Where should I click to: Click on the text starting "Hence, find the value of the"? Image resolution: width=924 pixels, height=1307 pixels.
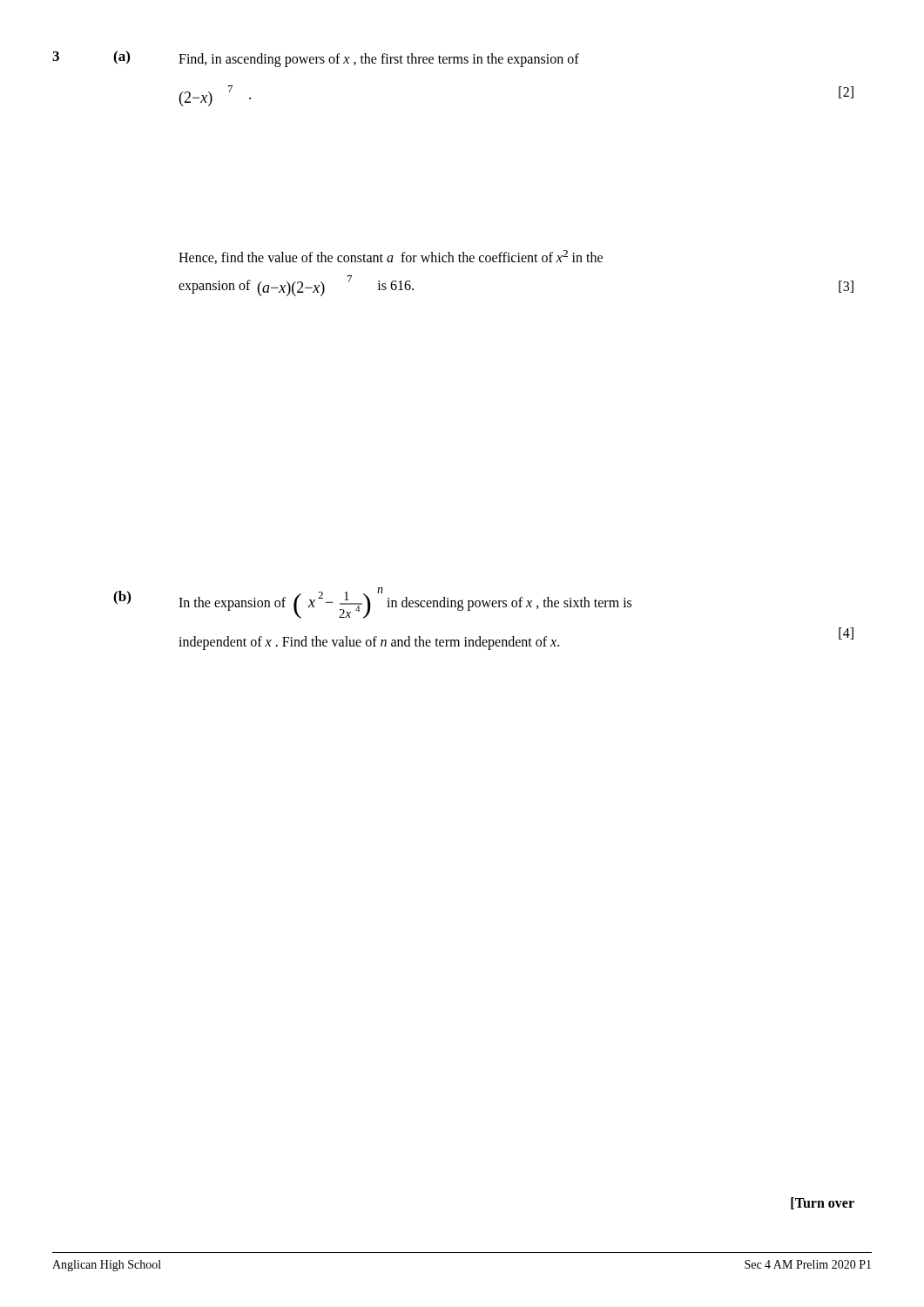[x=391, y=275]
